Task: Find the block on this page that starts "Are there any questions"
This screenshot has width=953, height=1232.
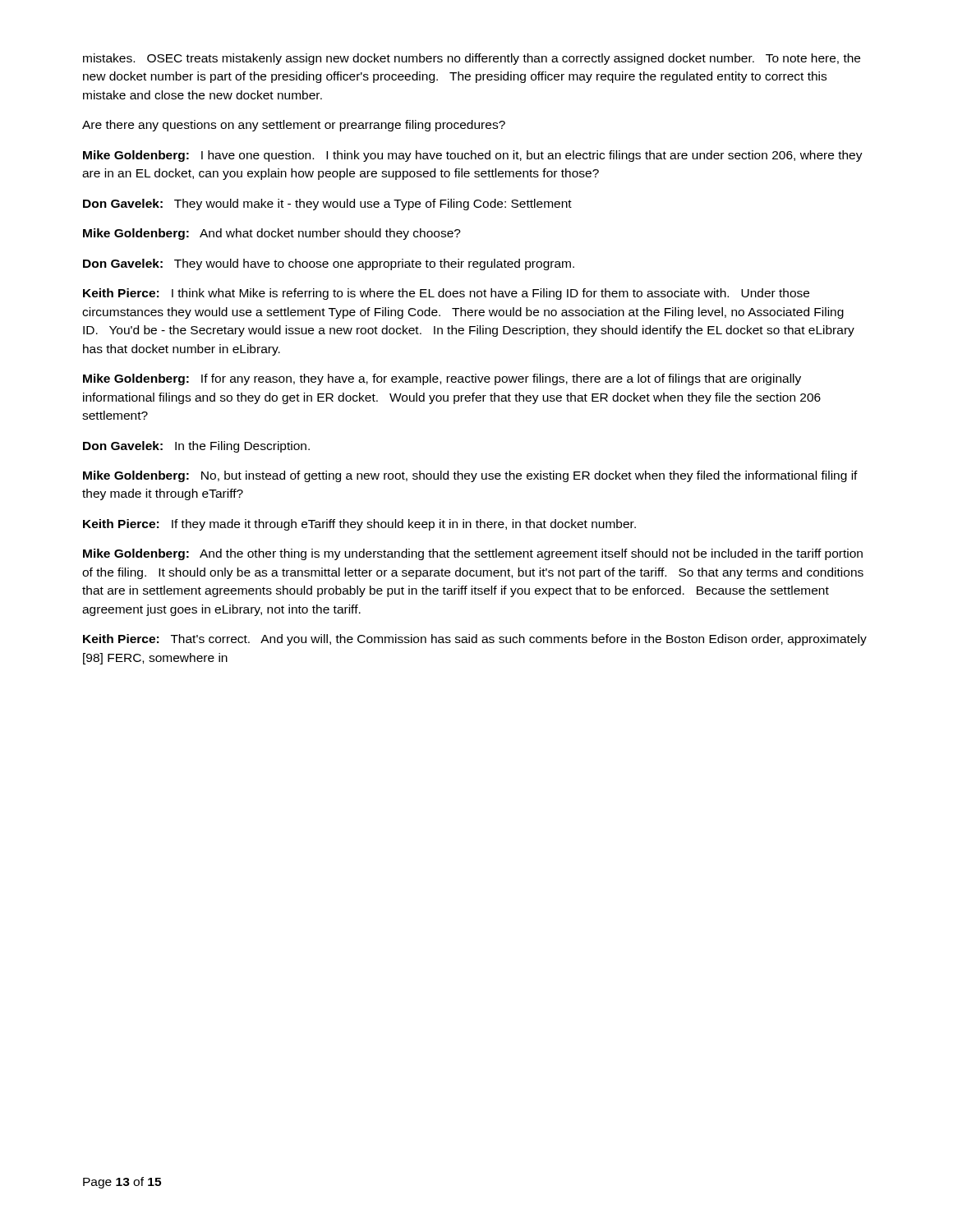Action: (294, 125)
